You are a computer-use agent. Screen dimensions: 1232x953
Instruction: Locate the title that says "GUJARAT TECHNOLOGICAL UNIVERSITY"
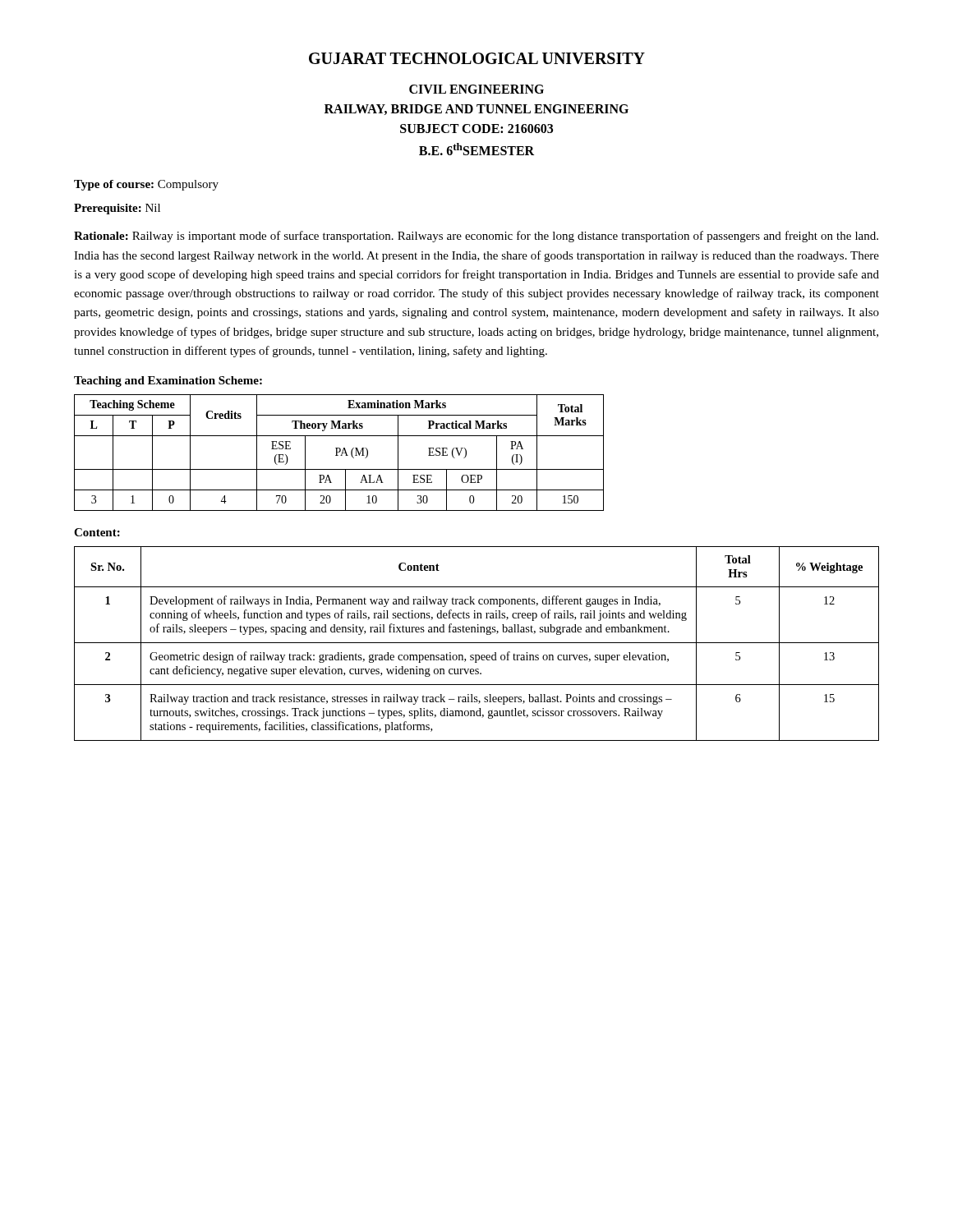tap(476, 59)
